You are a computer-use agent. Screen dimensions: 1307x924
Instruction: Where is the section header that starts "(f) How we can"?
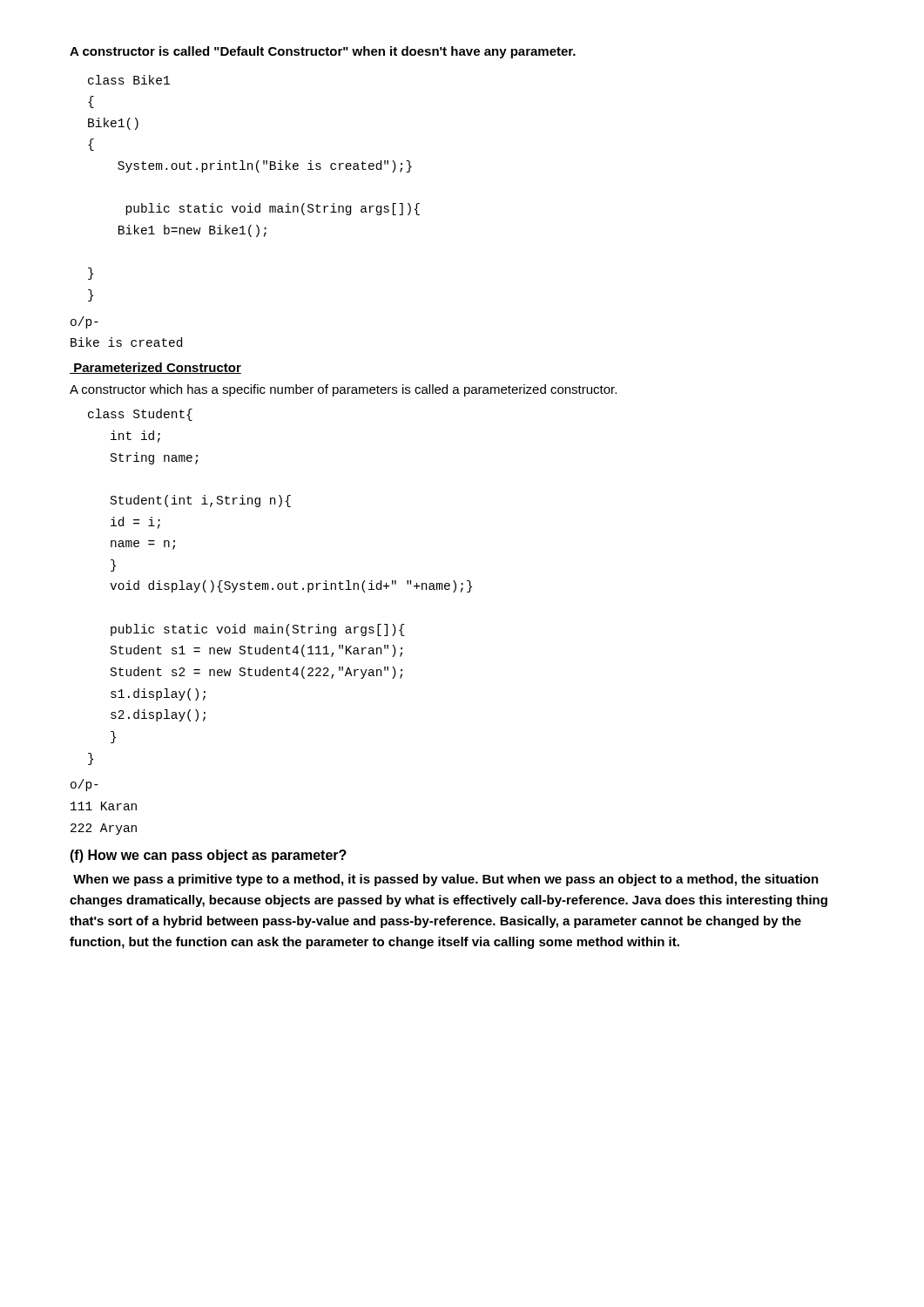click(208, 855)
